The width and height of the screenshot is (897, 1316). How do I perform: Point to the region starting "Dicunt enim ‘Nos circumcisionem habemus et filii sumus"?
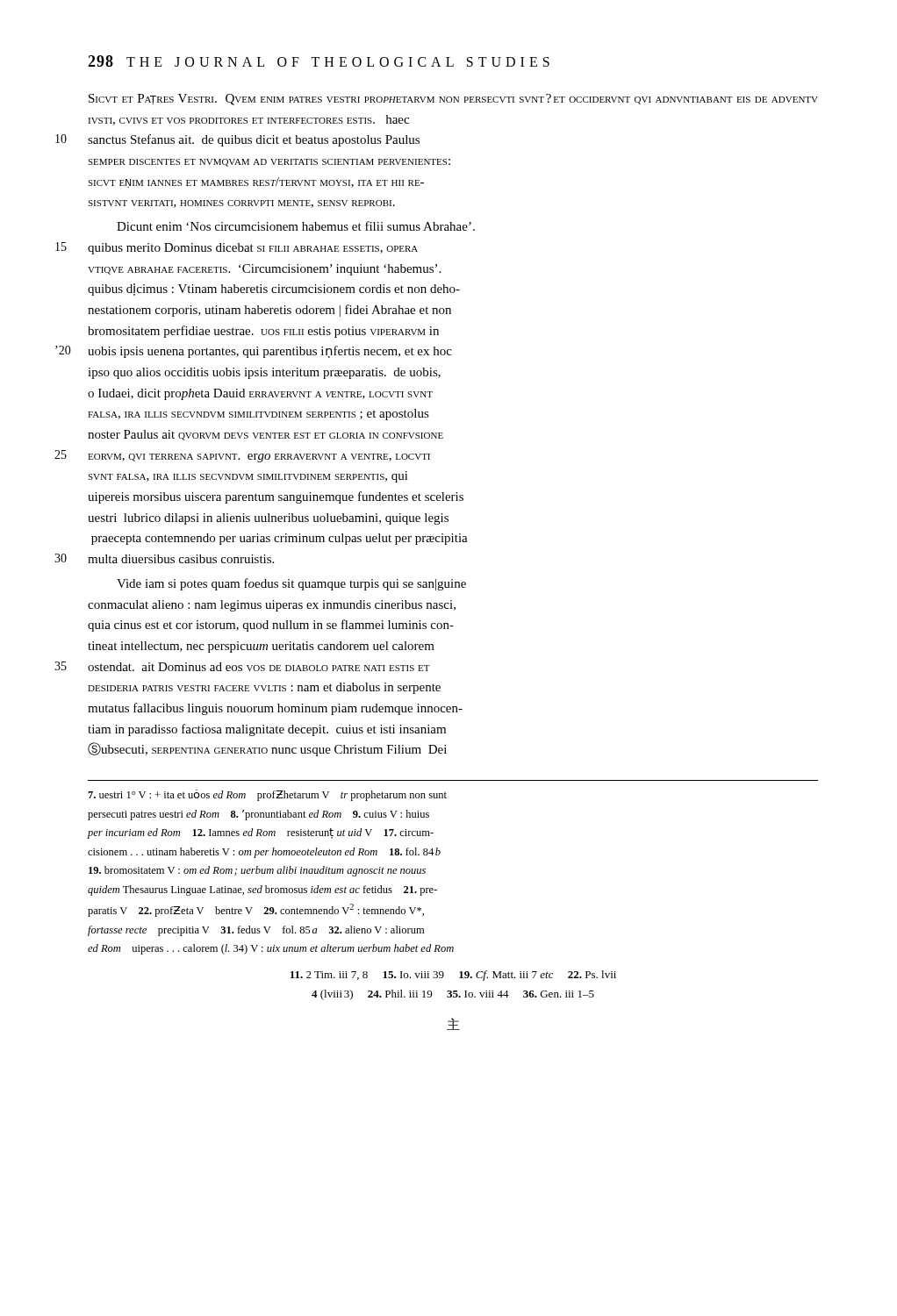pyautogui.click(x=296, y=226)
